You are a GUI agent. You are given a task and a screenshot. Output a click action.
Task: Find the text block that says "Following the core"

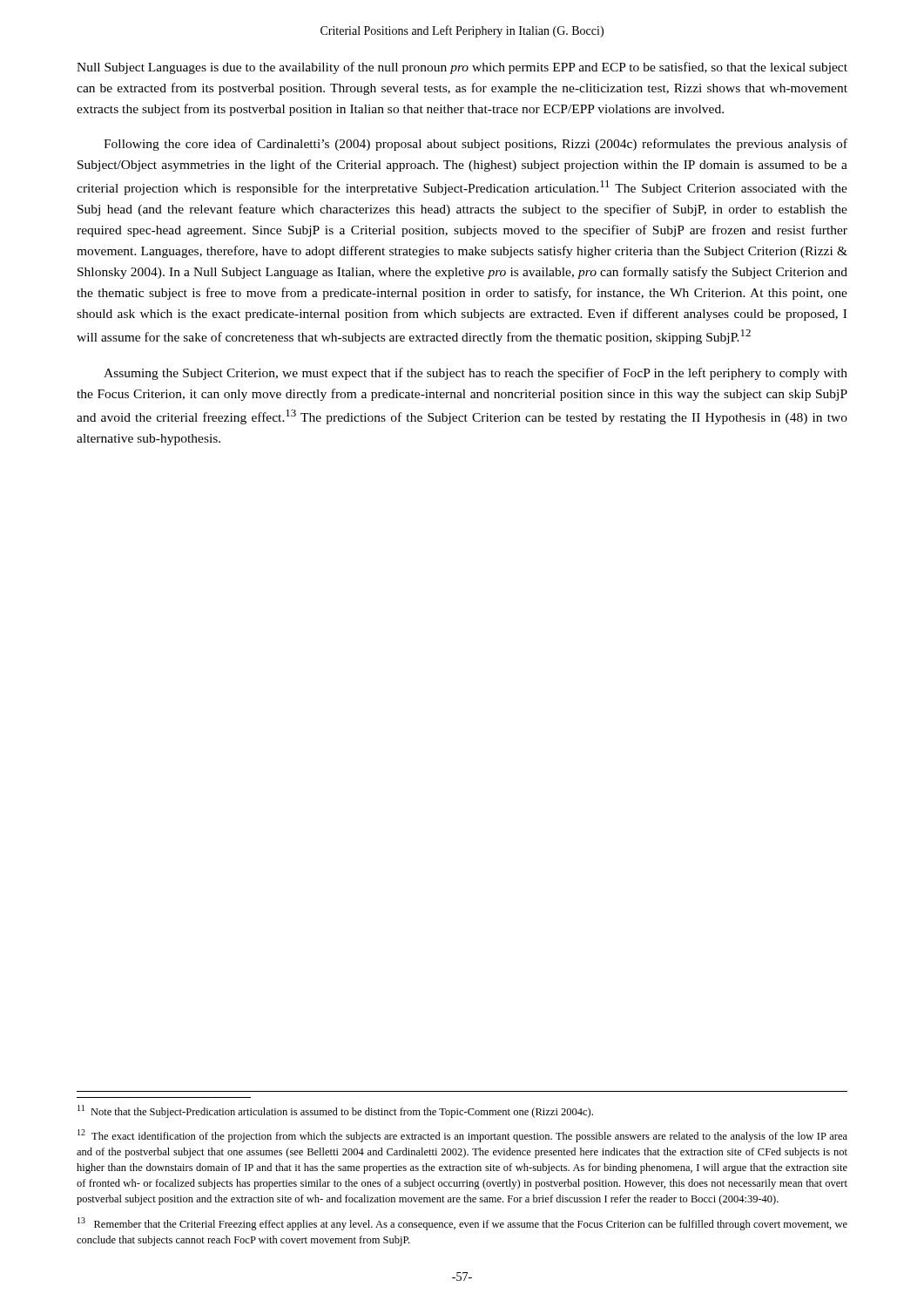pos(462,241)
